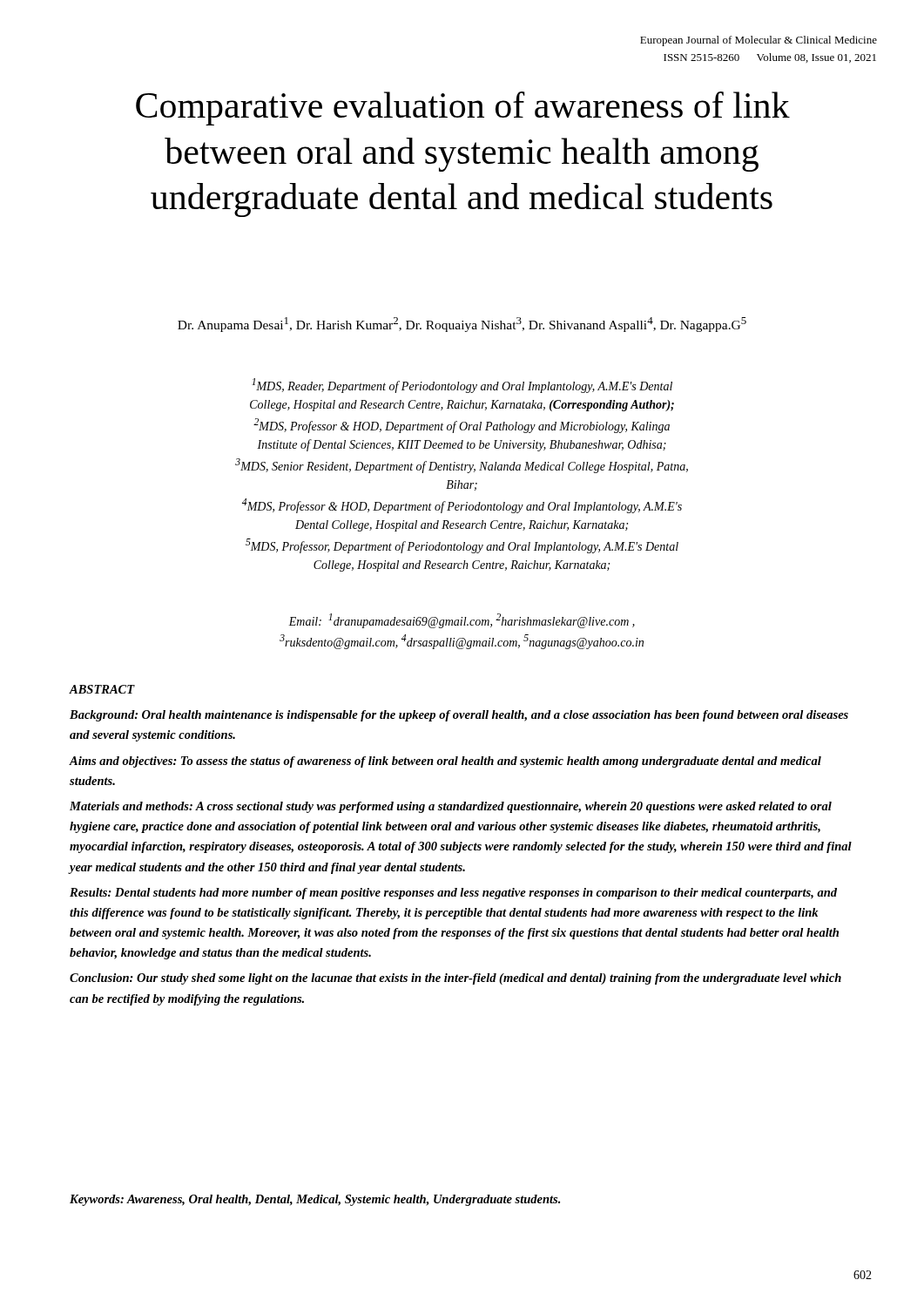
Task: Find the region starting "Email: 1dranupamadesai69@gmail.com, 2harishmaslekar@live.com , 3ruksdento@gmail.com, 4drsaspalli@gmail.com,"
Action: tap(462, 630)
